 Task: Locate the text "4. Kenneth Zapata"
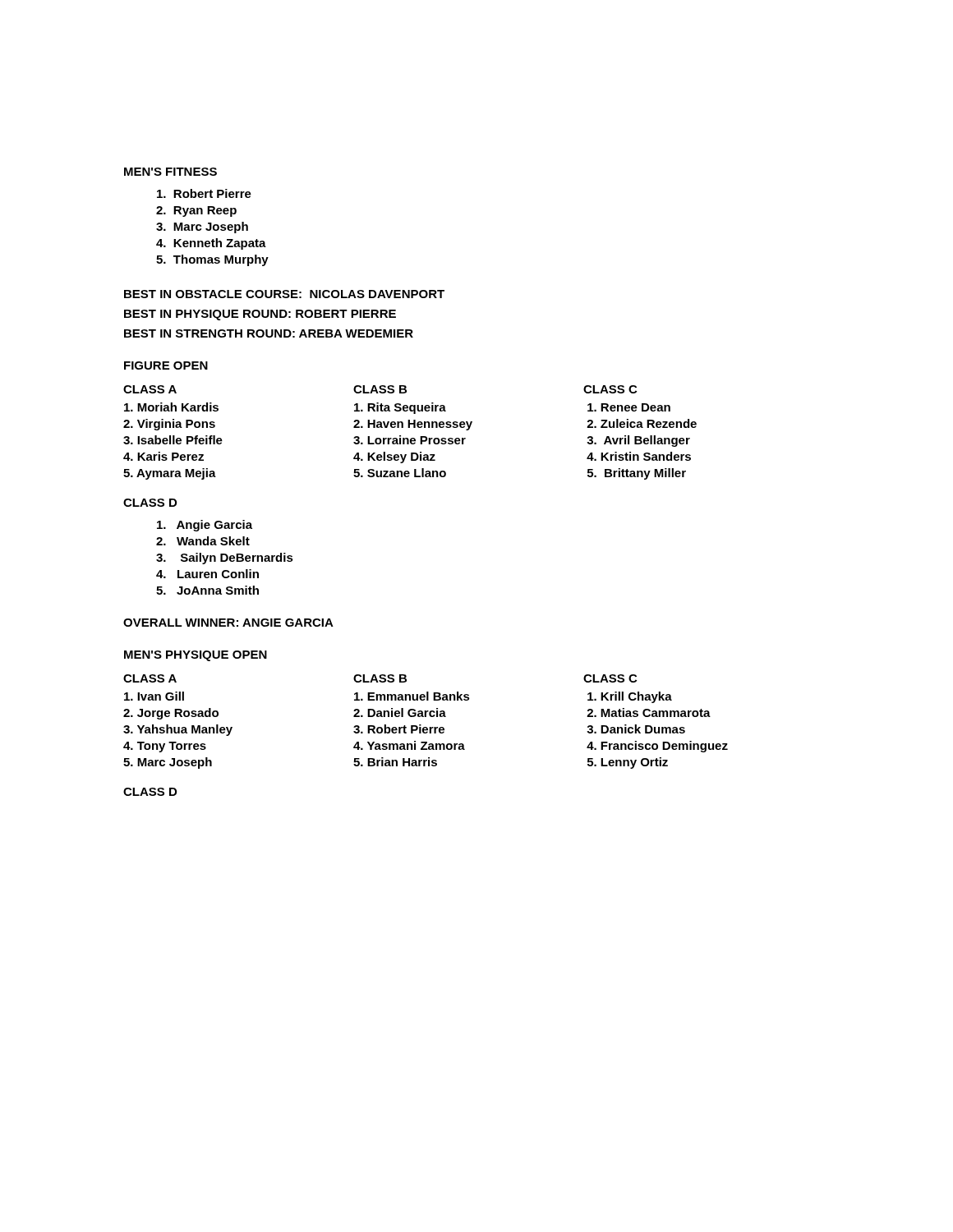pos(211,243)
